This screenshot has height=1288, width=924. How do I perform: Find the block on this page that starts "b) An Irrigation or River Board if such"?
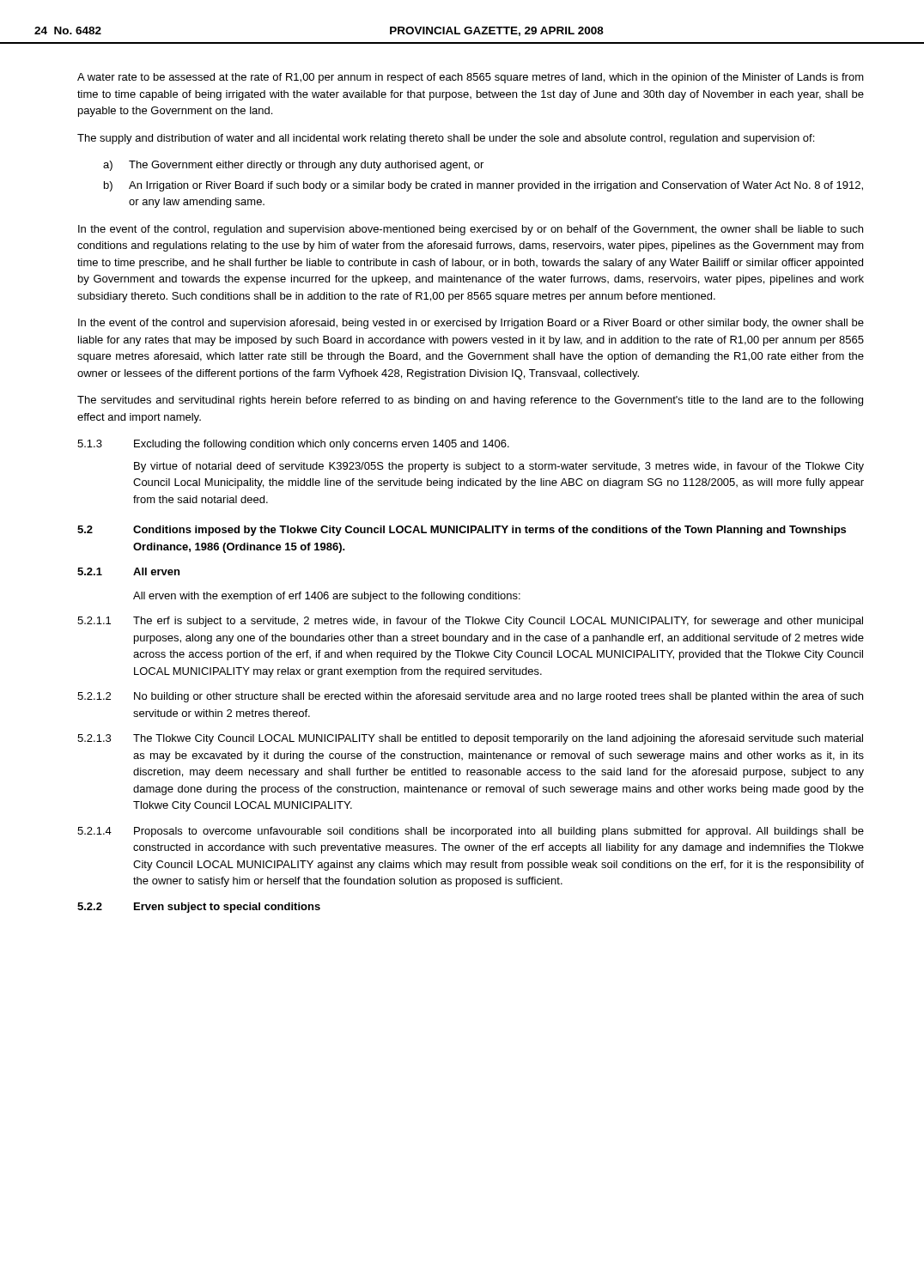tap(483, 193)
